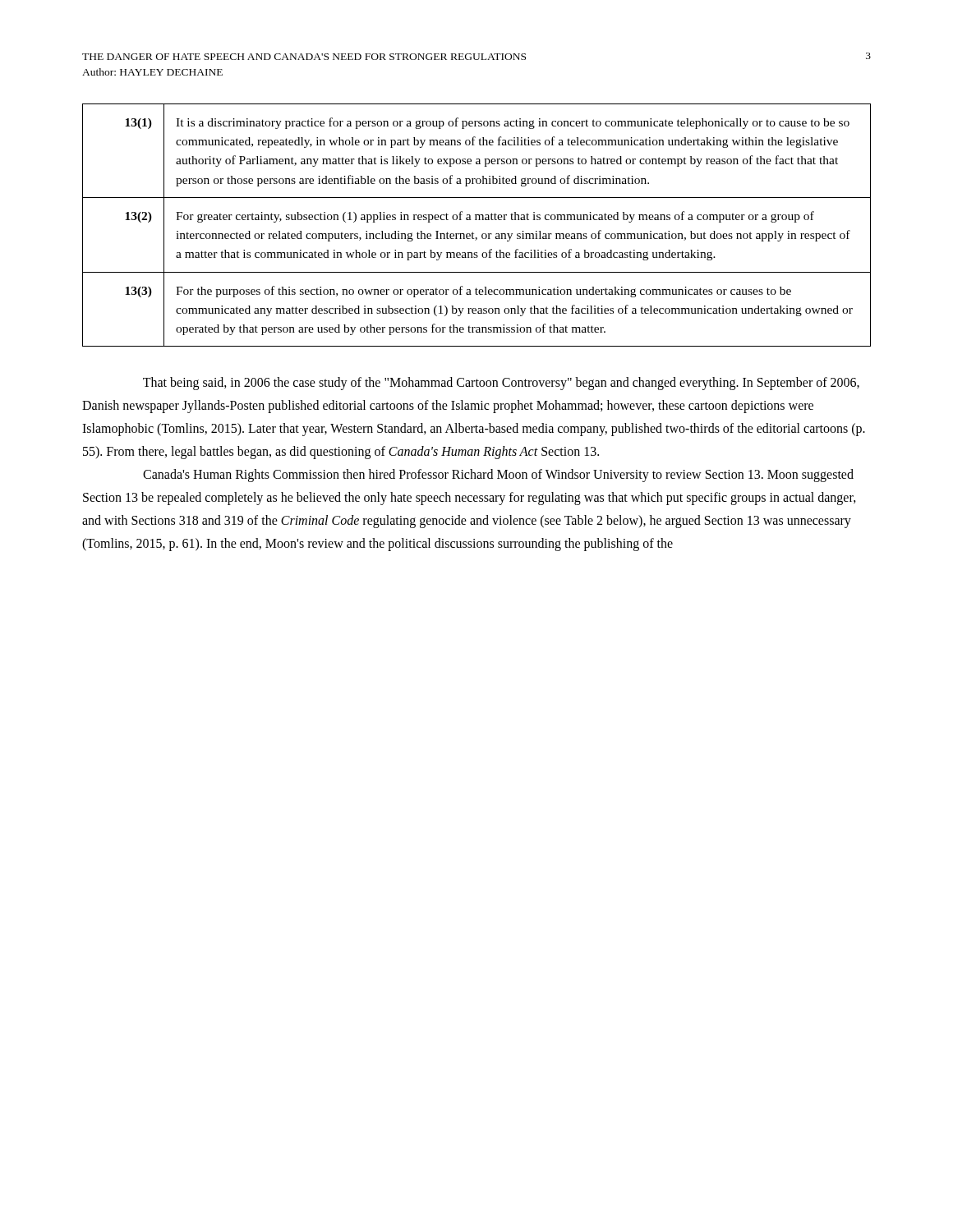Point to the passage starting "Canada's Human Rights Commission then hired Professor"
Image resolution: width=953 pixels, height=1232 pixels.
tap(469, 509)
